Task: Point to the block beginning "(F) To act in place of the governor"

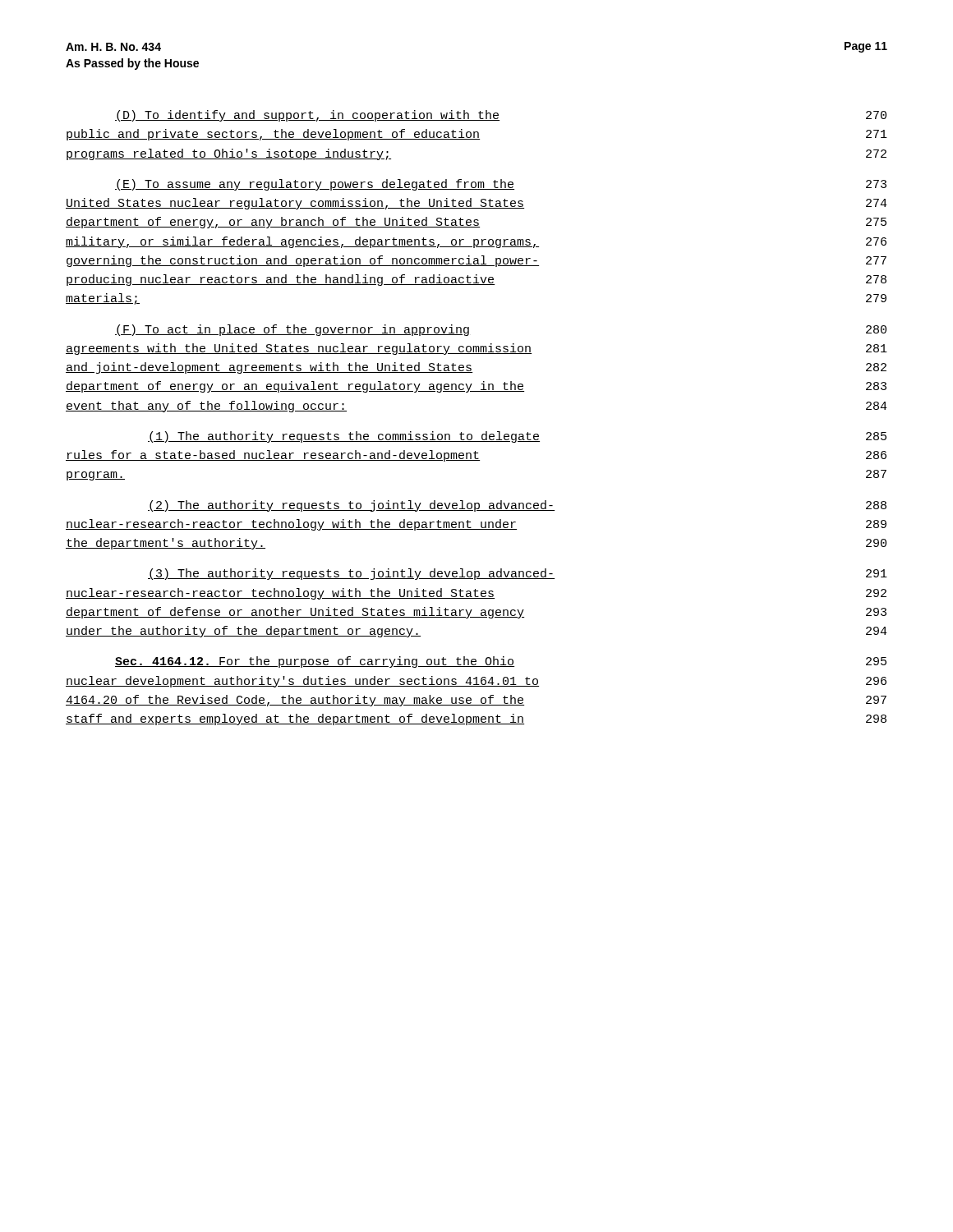Action: pos(476,368)
